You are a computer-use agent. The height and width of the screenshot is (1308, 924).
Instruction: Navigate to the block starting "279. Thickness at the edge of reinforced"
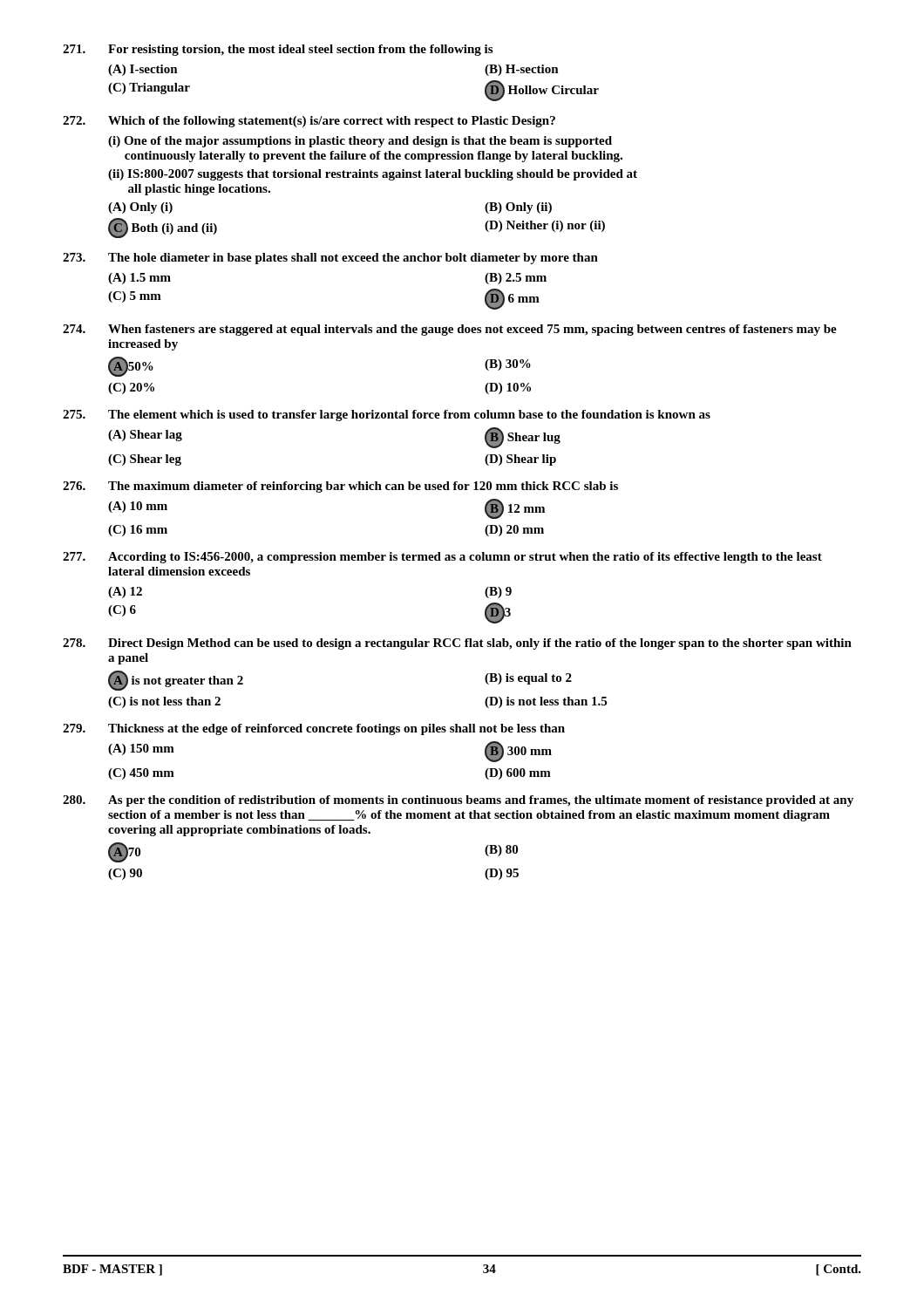point(314,729)
